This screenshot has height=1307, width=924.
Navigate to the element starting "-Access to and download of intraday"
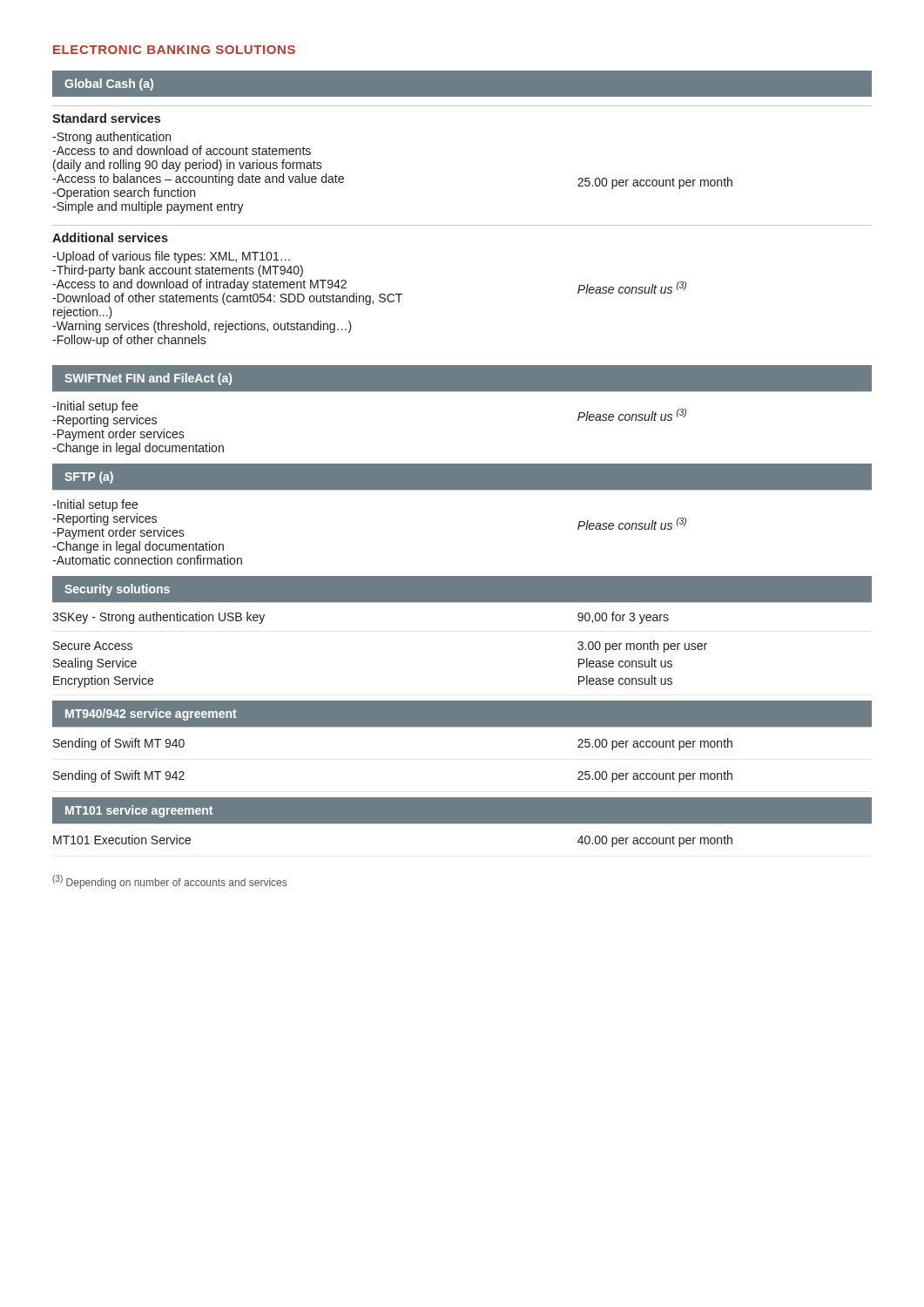click(x=200, y=284)
